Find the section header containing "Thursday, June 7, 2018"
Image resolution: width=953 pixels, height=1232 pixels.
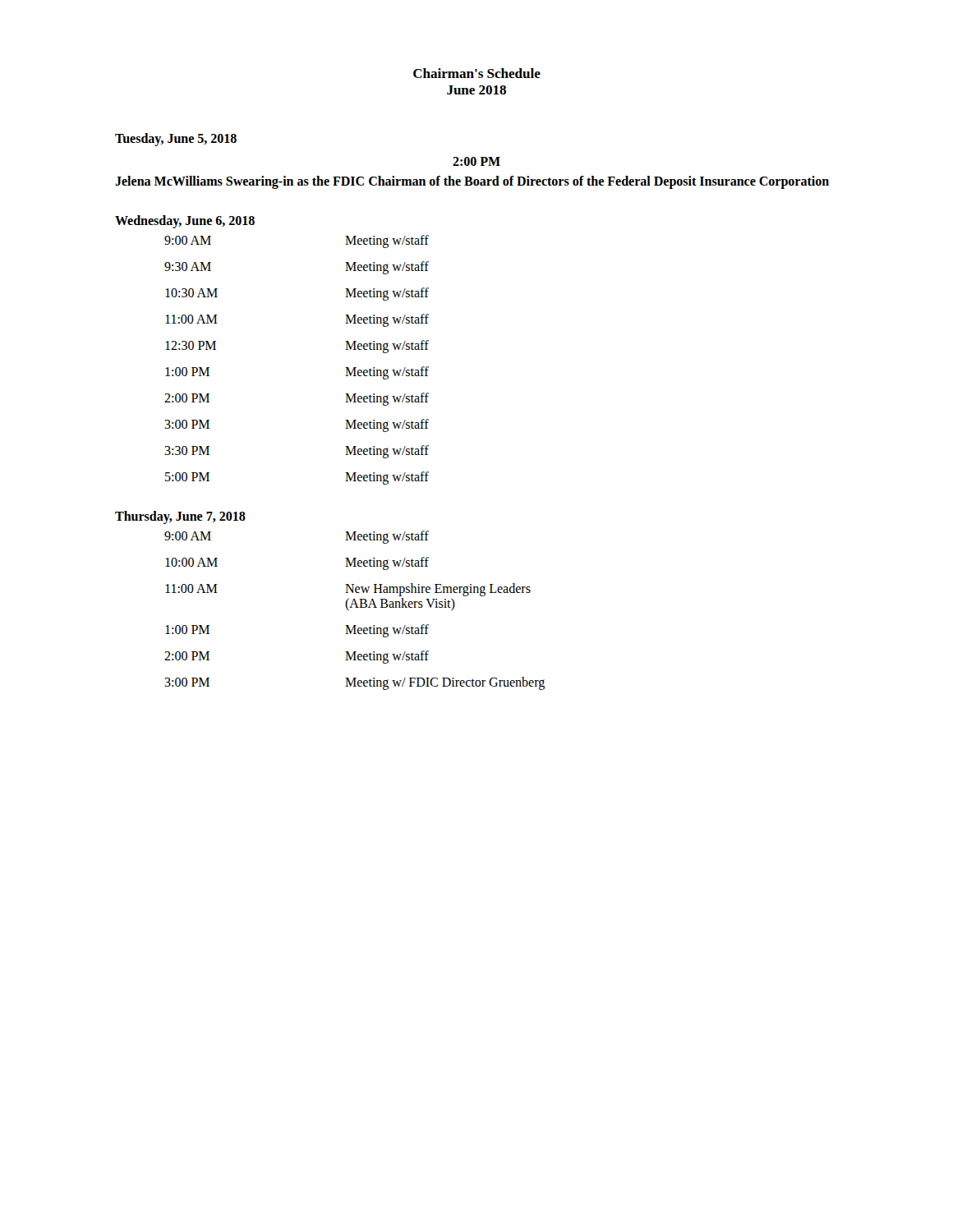(x=180, y=516)
